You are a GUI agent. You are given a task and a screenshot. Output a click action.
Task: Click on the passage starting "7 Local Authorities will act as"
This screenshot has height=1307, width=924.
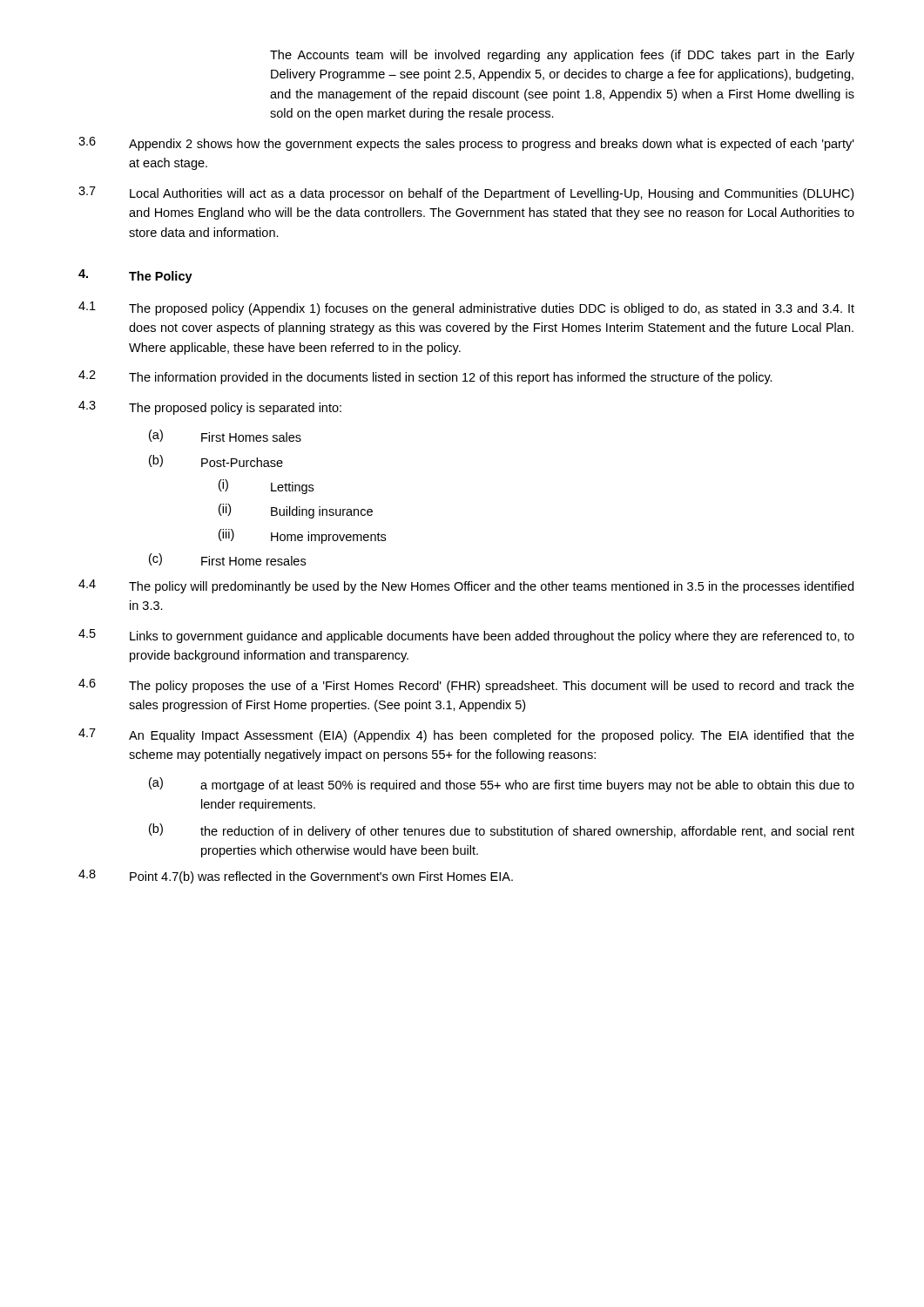coord(466,213)
